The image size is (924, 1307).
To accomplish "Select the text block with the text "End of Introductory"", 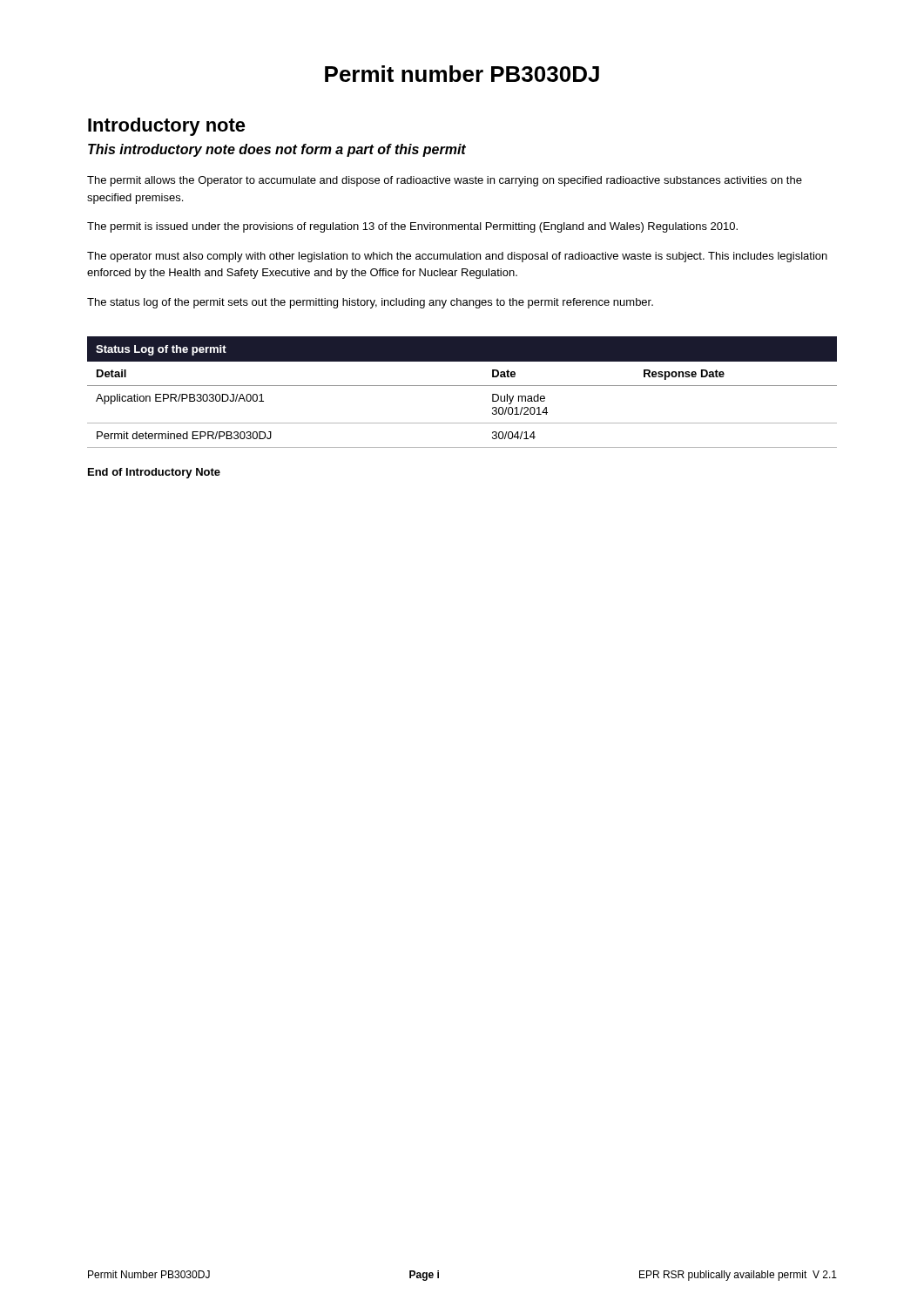I will [x=154, y=472].
